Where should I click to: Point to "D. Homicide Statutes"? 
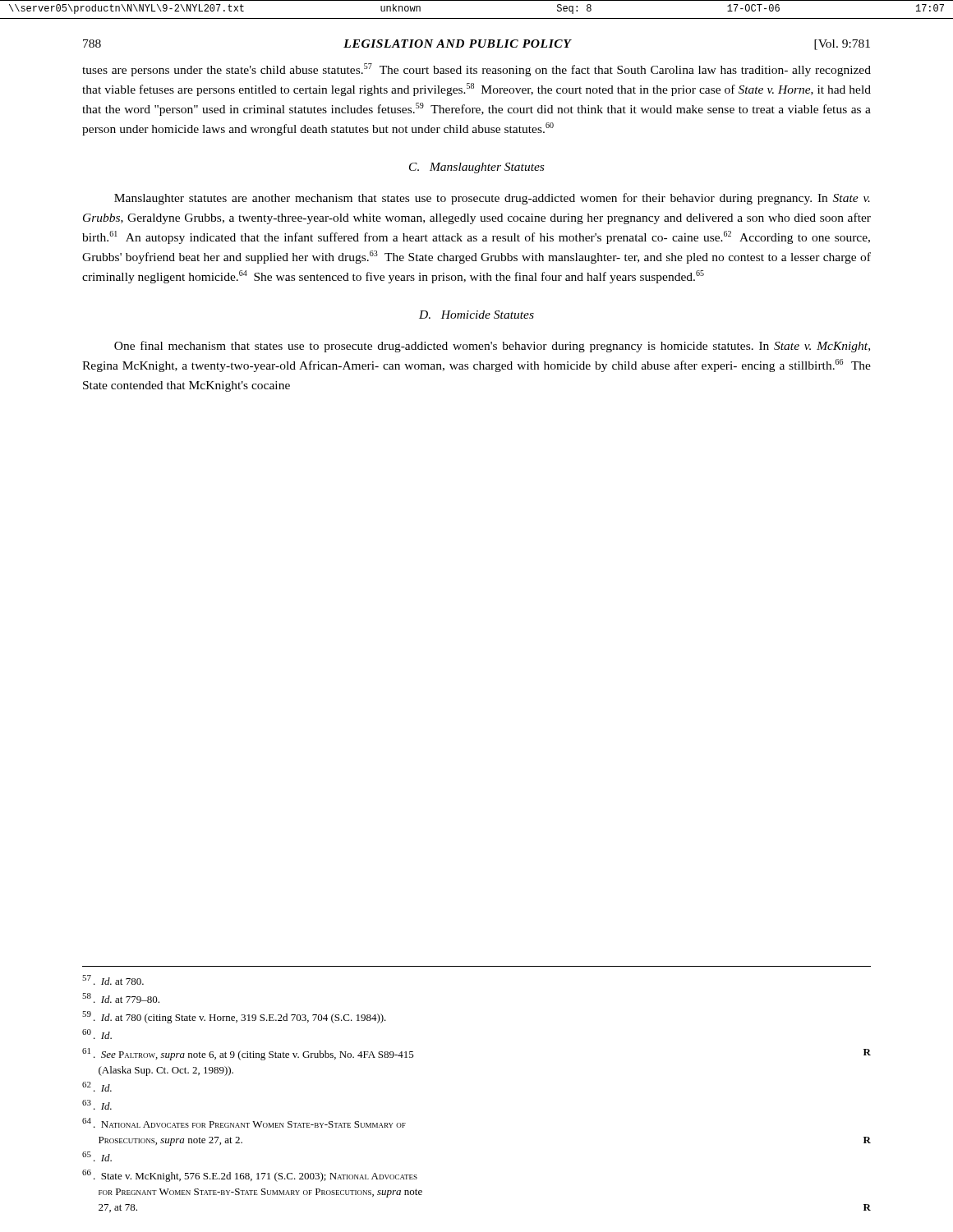pyautogui.click(x=476, y=314)
